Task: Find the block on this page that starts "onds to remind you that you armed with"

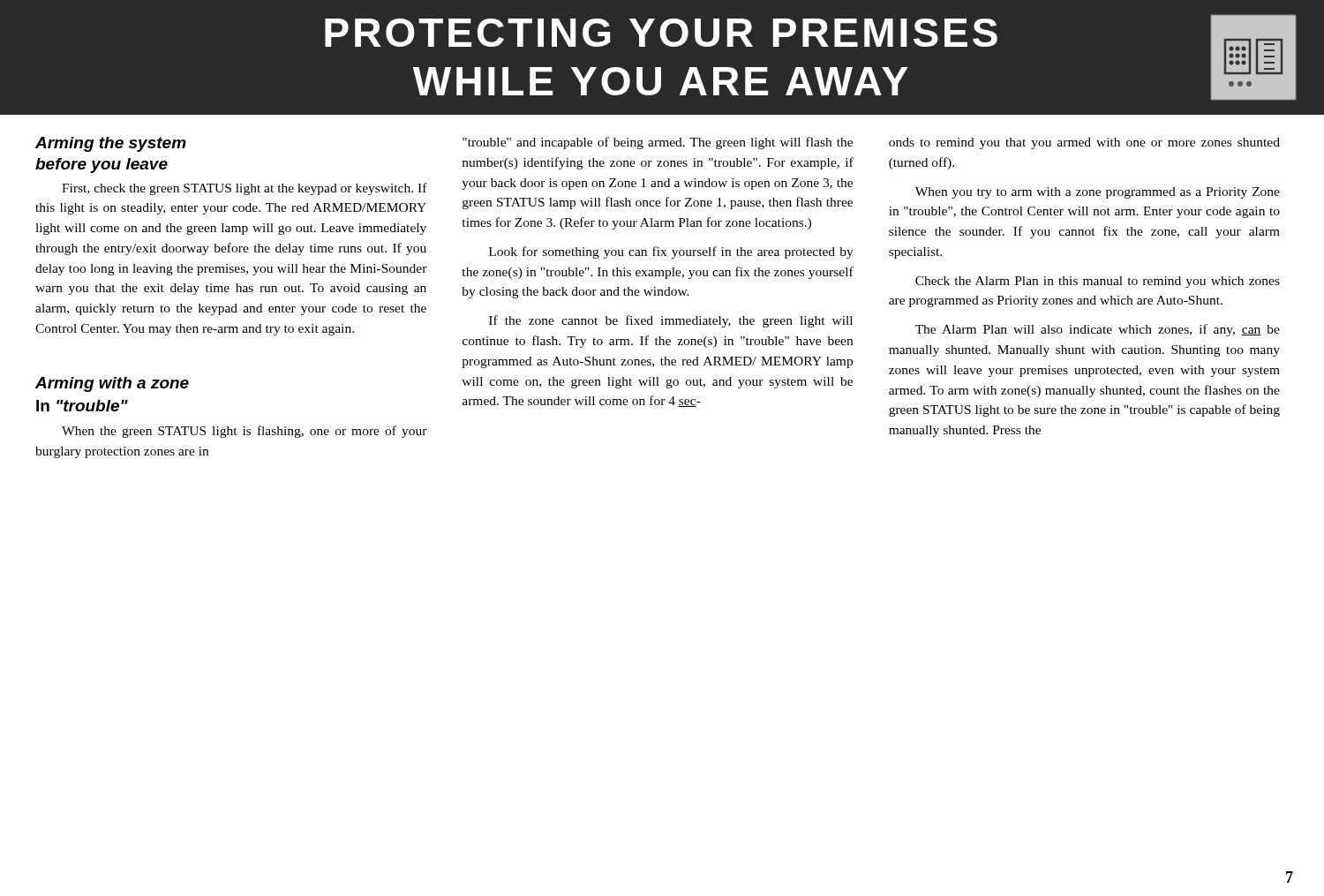Action: 1084,152
